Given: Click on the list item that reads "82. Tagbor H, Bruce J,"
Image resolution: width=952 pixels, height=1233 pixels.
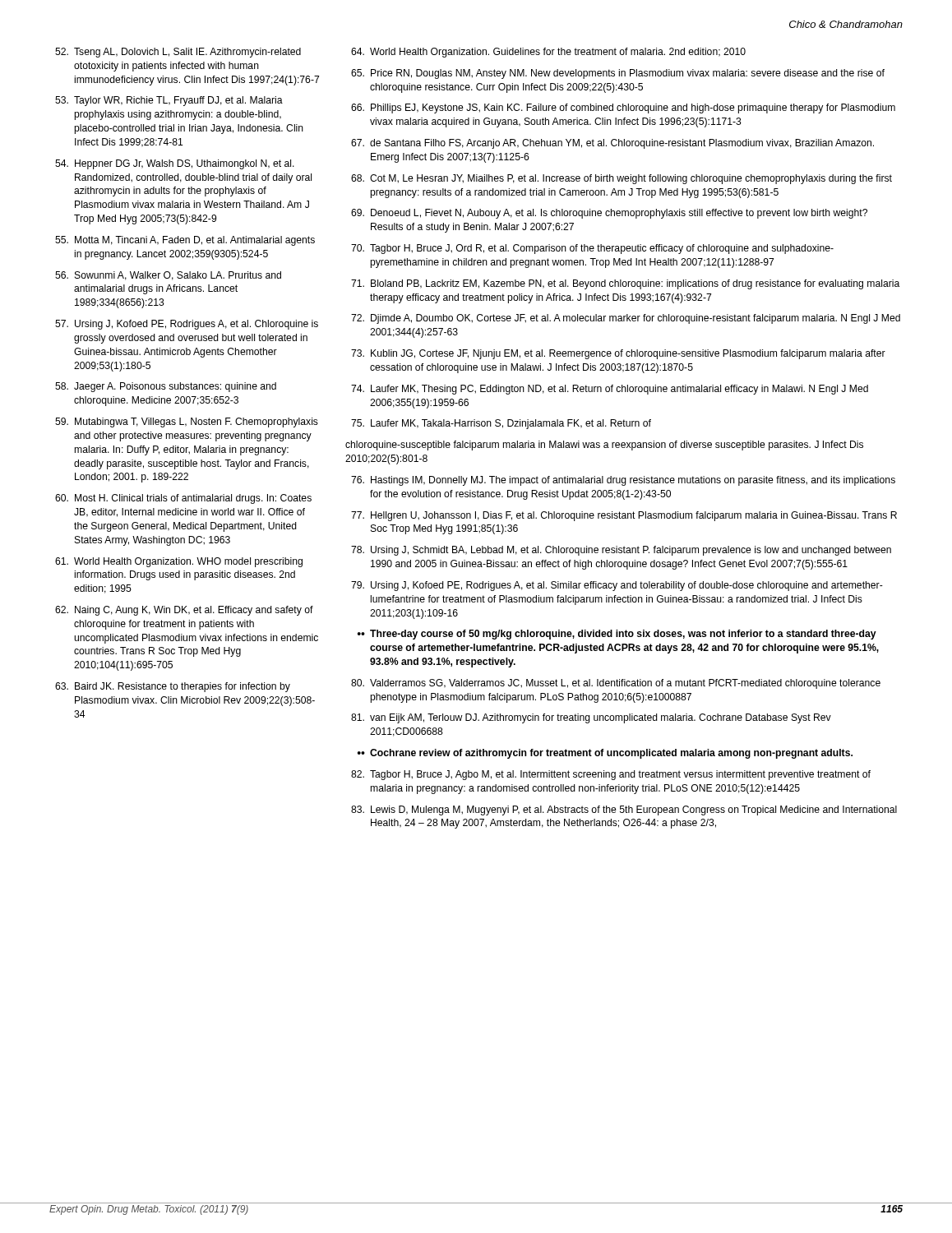Looking at the screenshot, I should [x=624, y=782].
